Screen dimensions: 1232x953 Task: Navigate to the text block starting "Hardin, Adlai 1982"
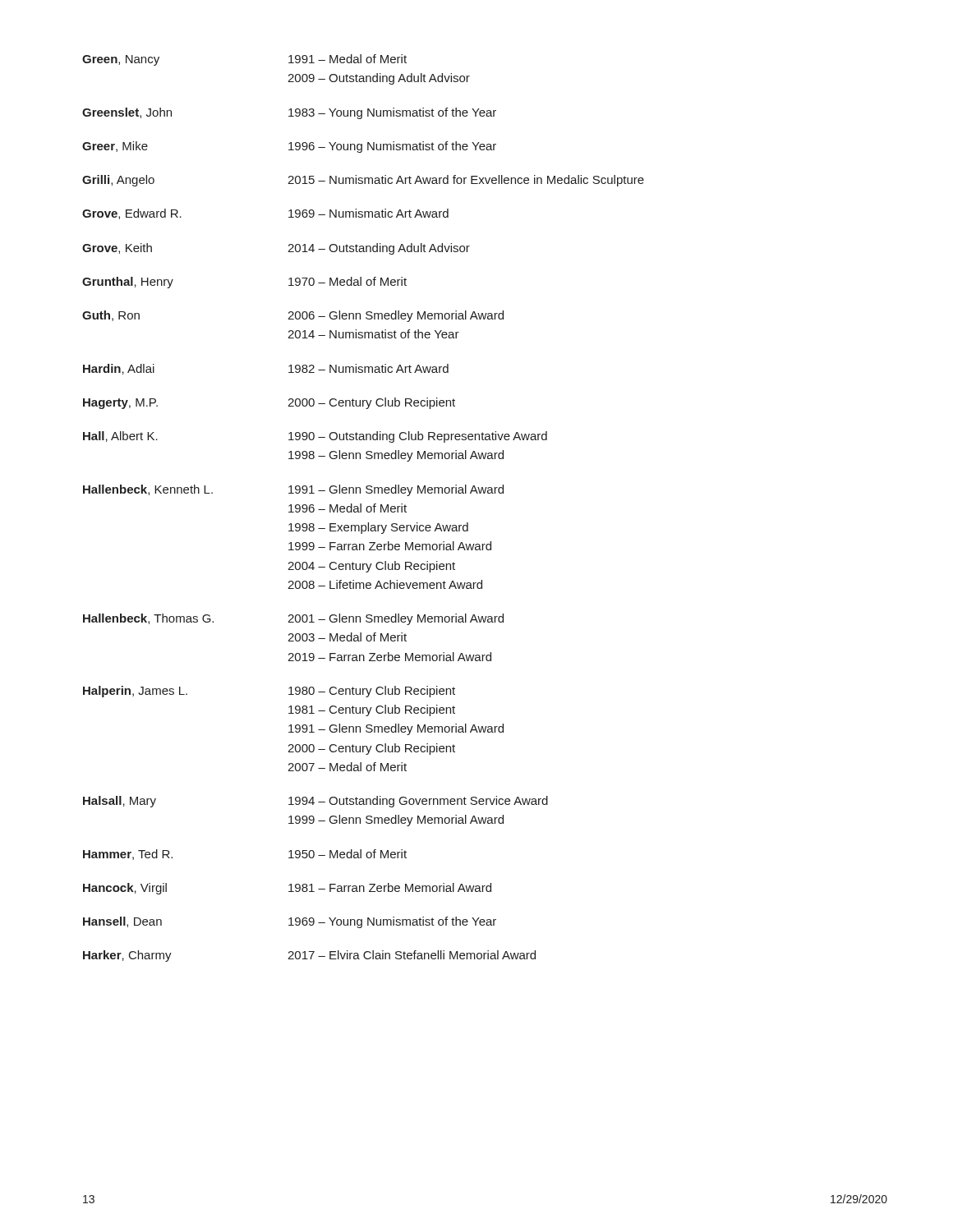[x=116, y=369]
